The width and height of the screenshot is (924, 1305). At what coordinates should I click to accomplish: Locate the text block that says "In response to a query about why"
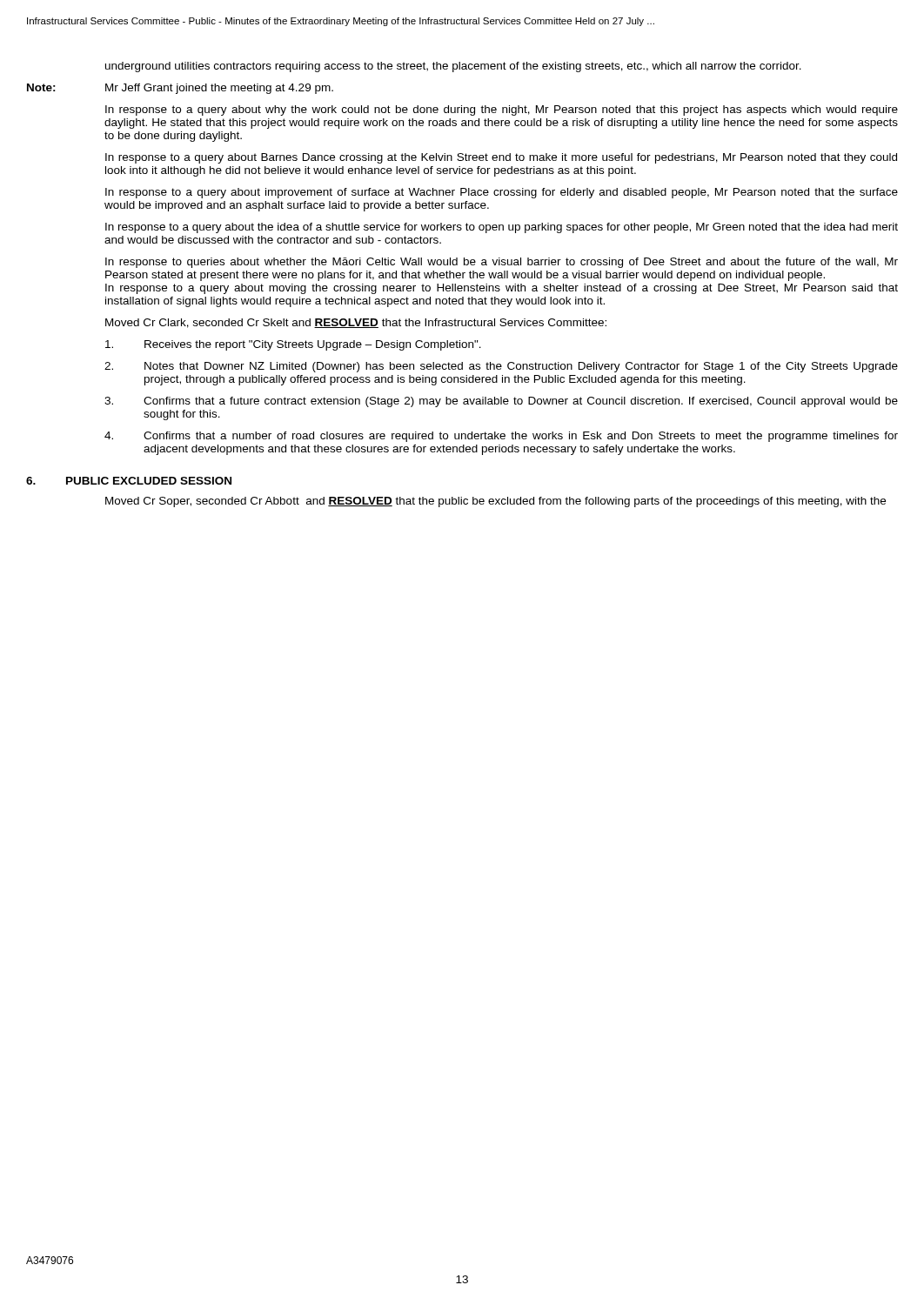coord(501,122)
